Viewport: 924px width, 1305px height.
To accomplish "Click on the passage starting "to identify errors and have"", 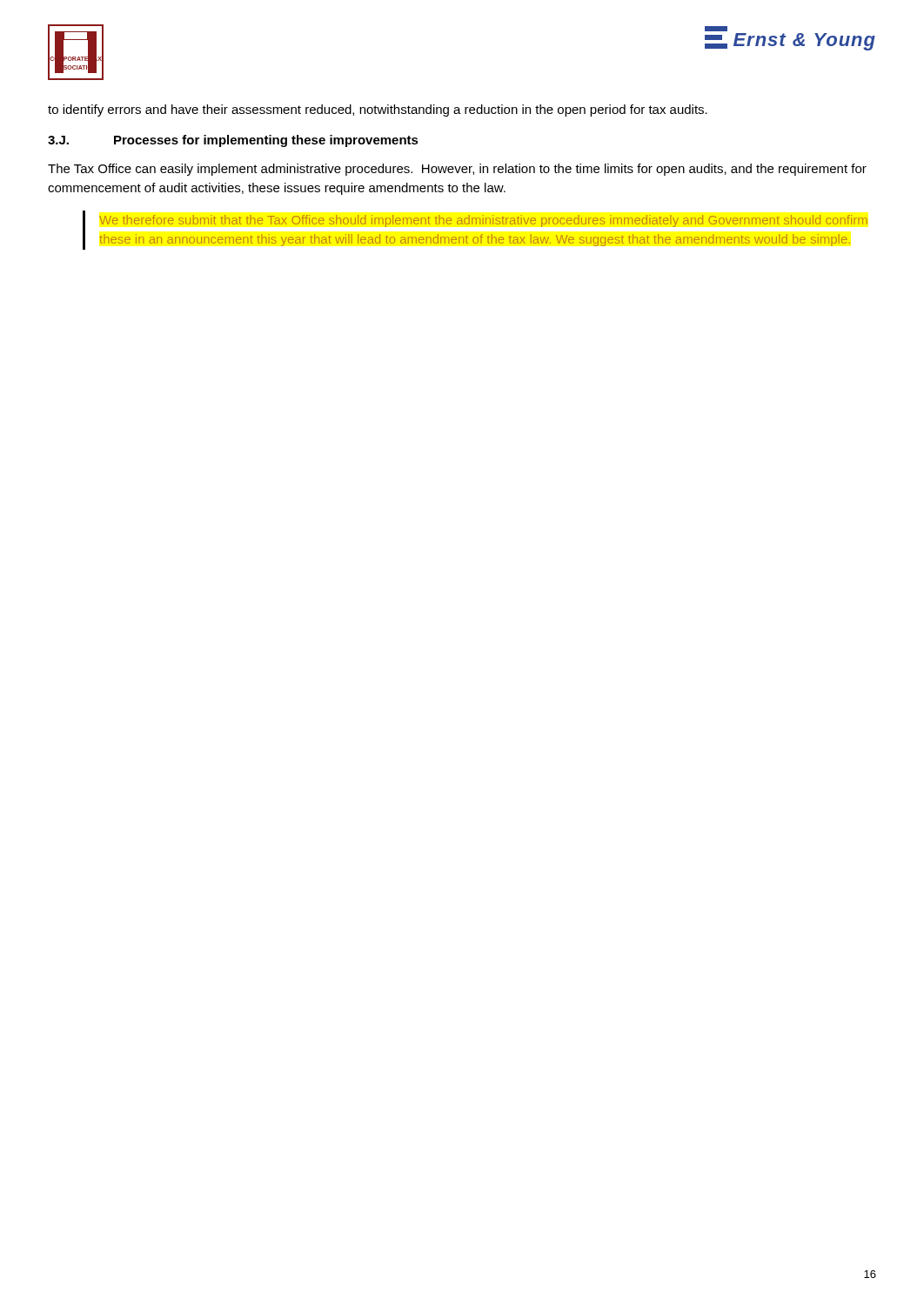I will click(378, 109).
